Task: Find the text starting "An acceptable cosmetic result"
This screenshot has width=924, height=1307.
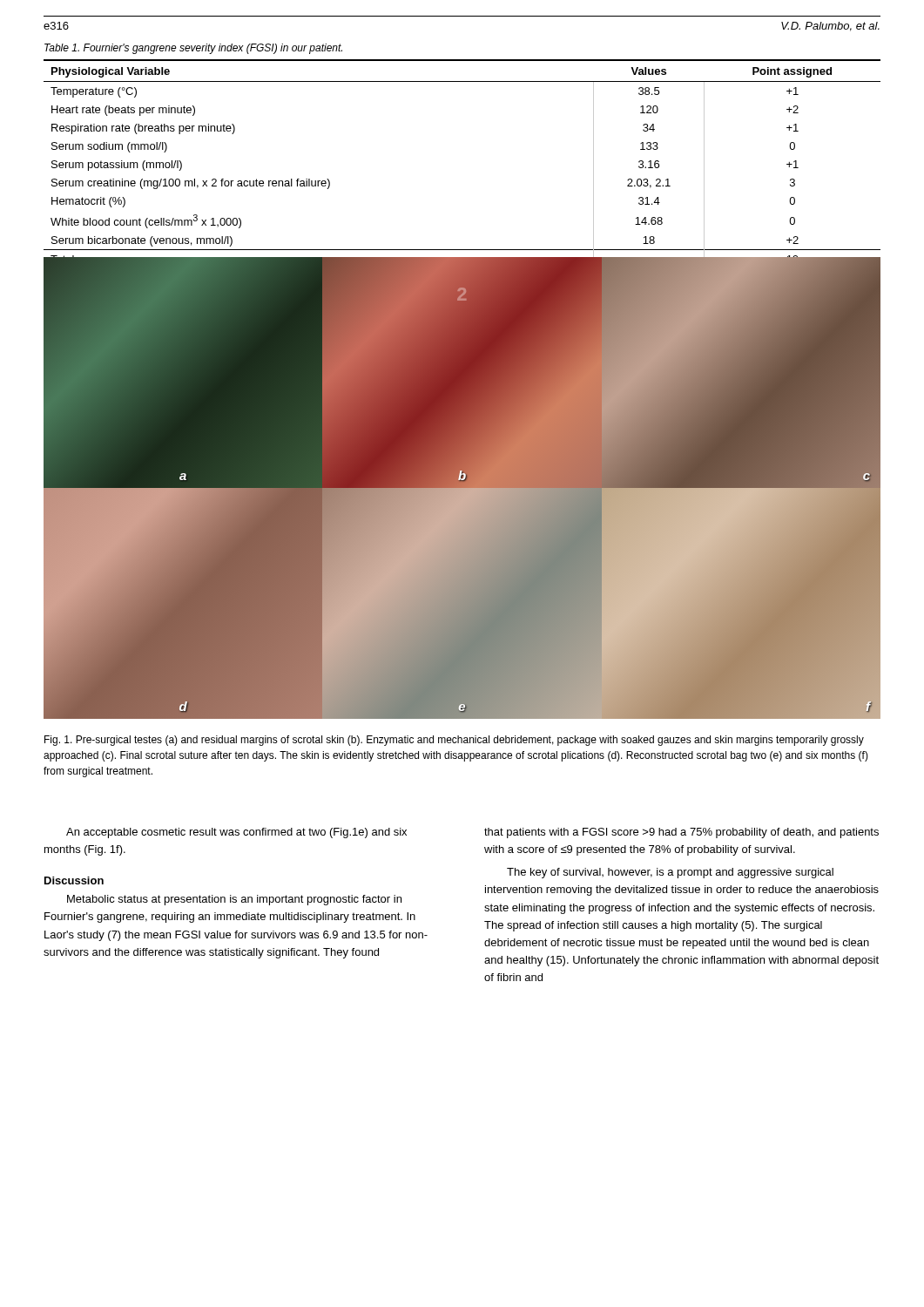Action: [x=225, y=840]
